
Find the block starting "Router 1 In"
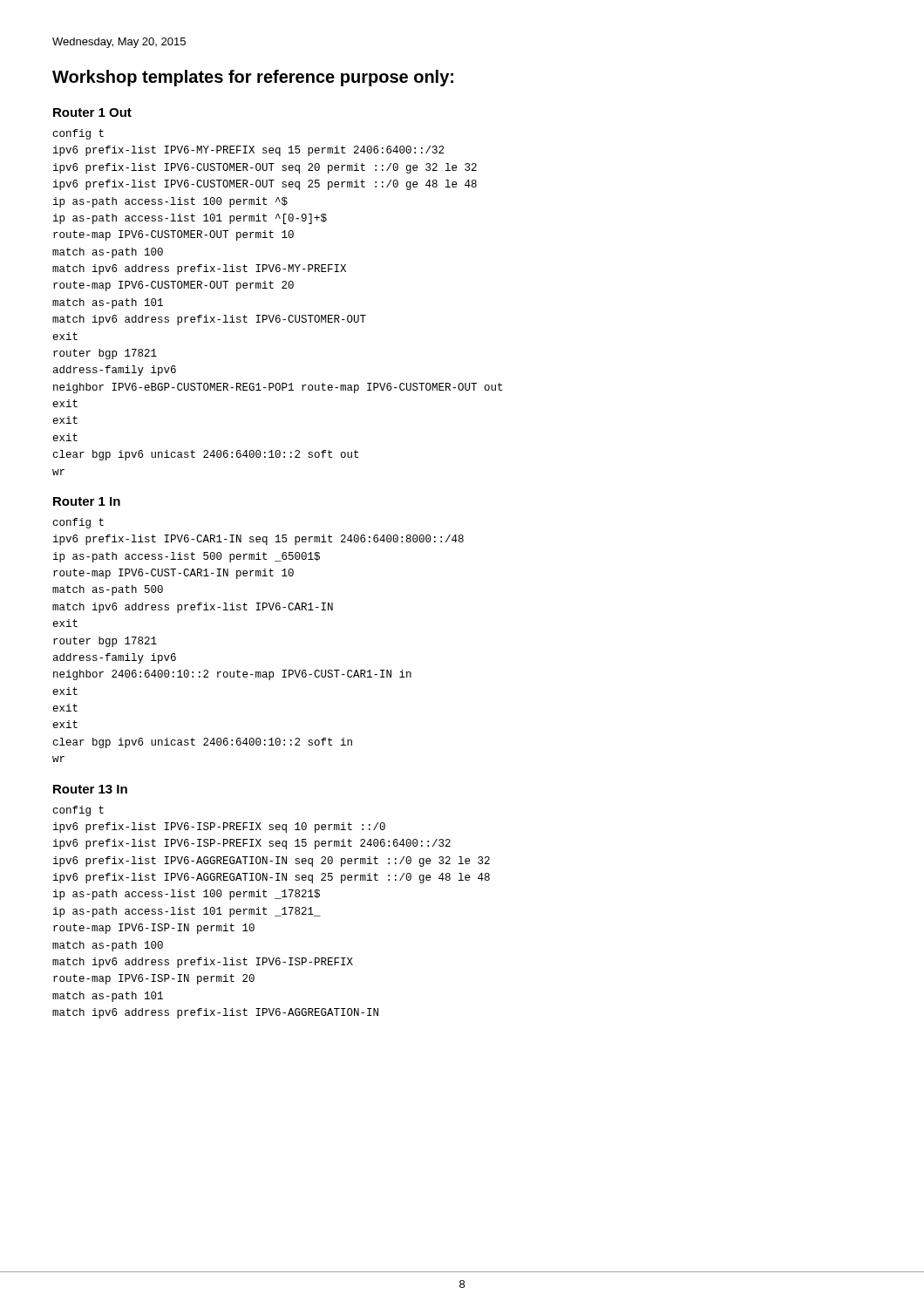pos(86,501)
